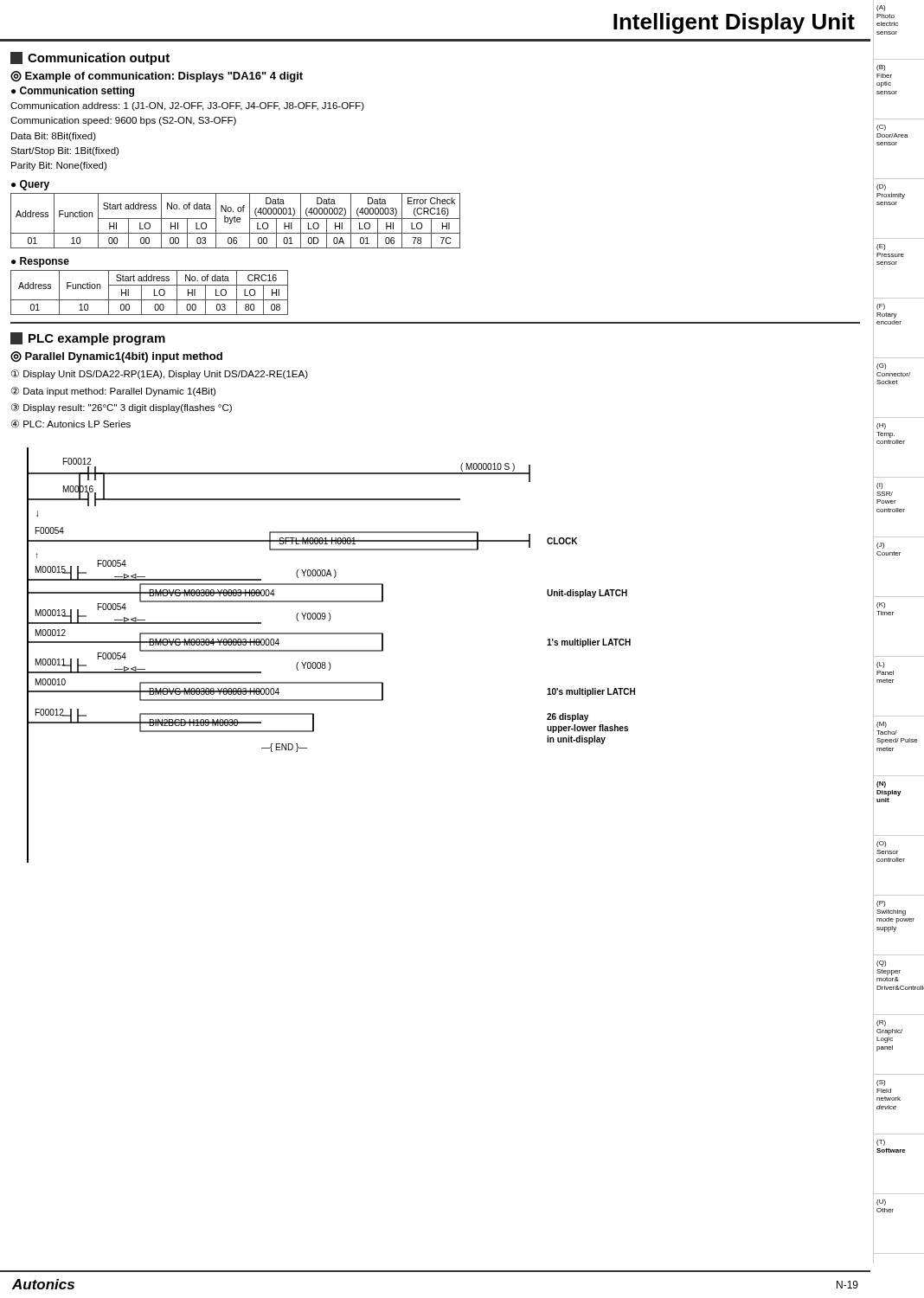Locate the text block with the text "Communication address: 1 (J1-ON, J2-OFF, J3-OFF, J4-OFF,"

pos(187,135)
